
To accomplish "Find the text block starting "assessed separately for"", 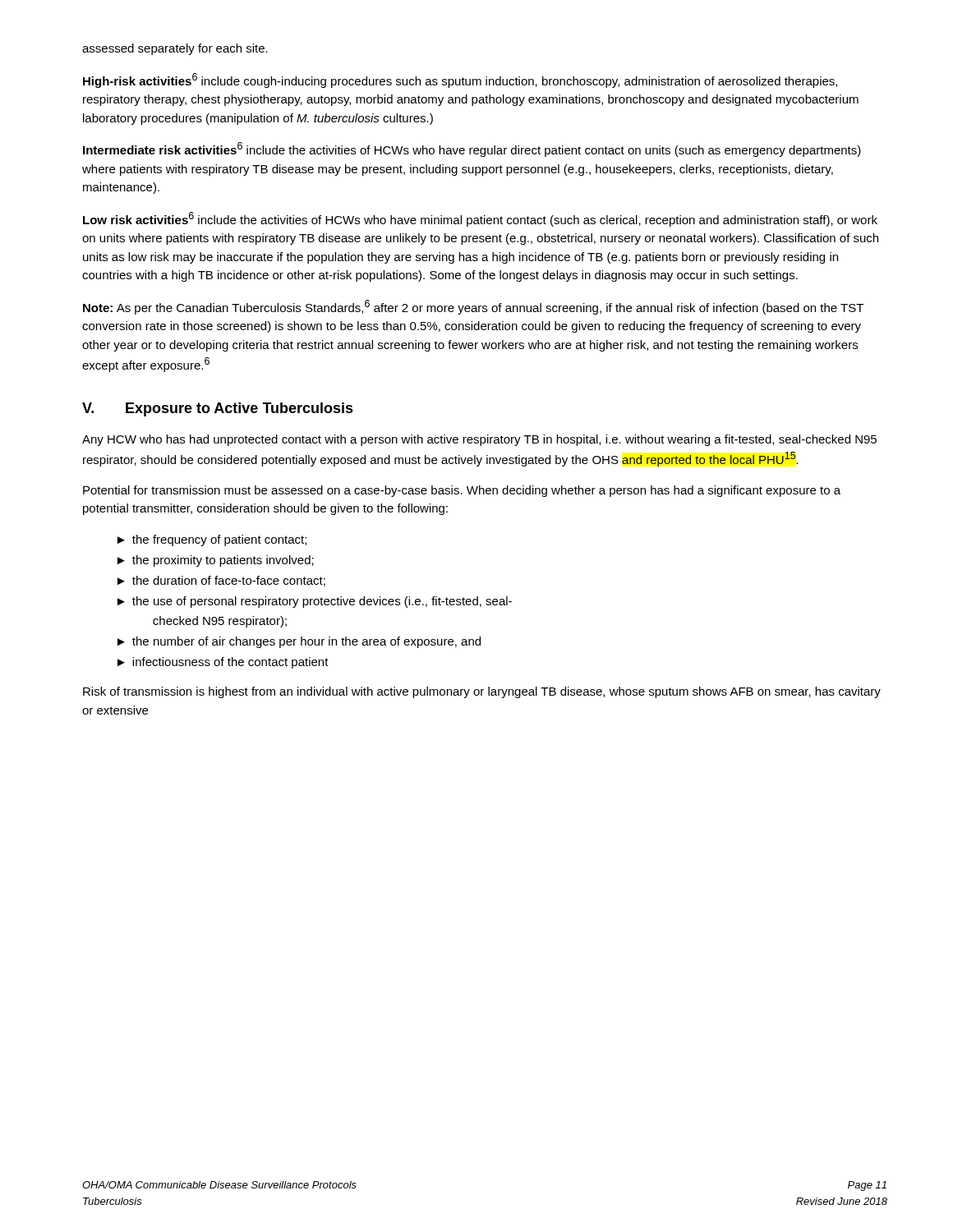I will click(x=175, y=48).
